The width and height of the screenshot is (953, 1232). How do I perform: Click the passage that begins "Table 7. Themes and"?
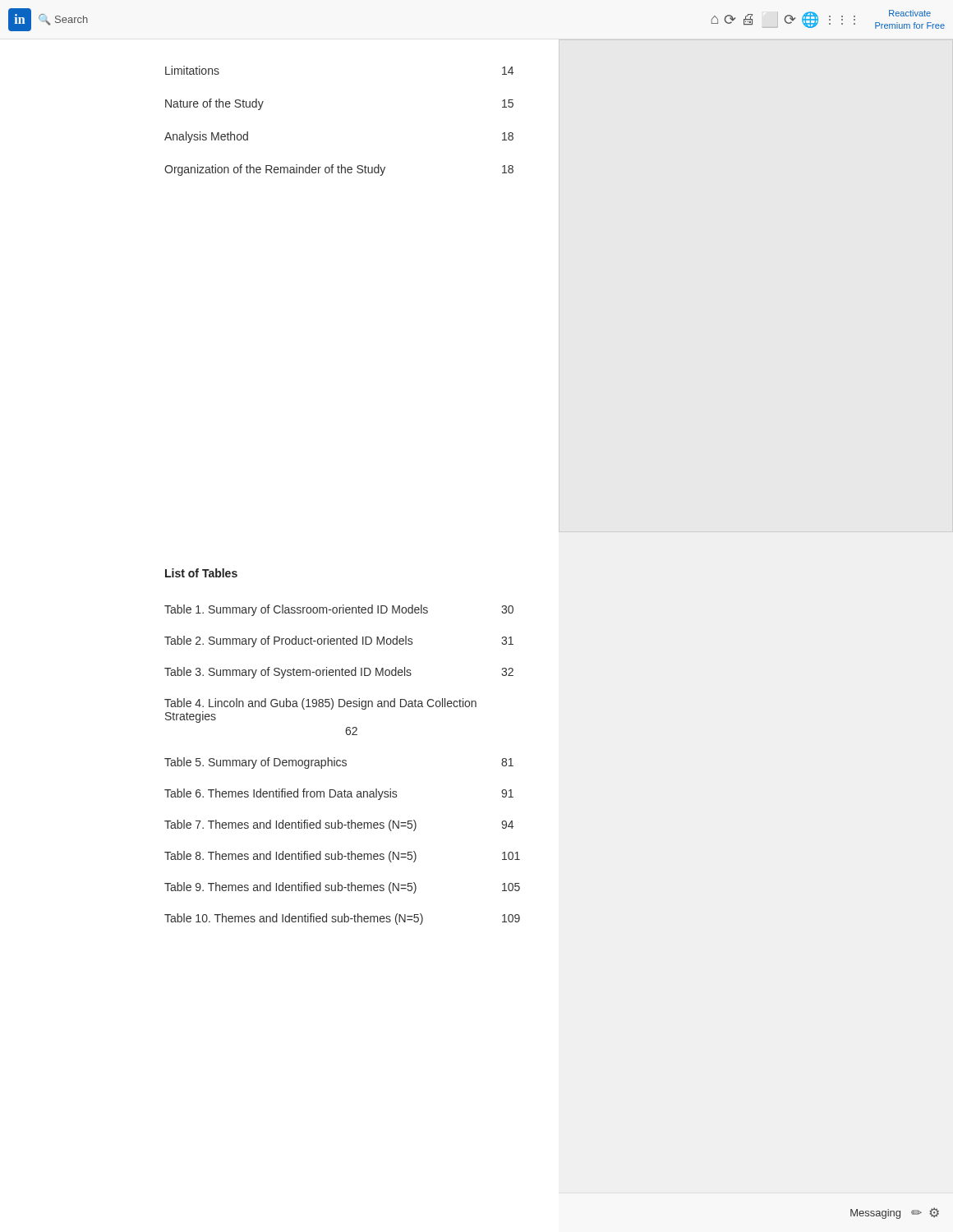pyautogui.click(x=345, y=825)
